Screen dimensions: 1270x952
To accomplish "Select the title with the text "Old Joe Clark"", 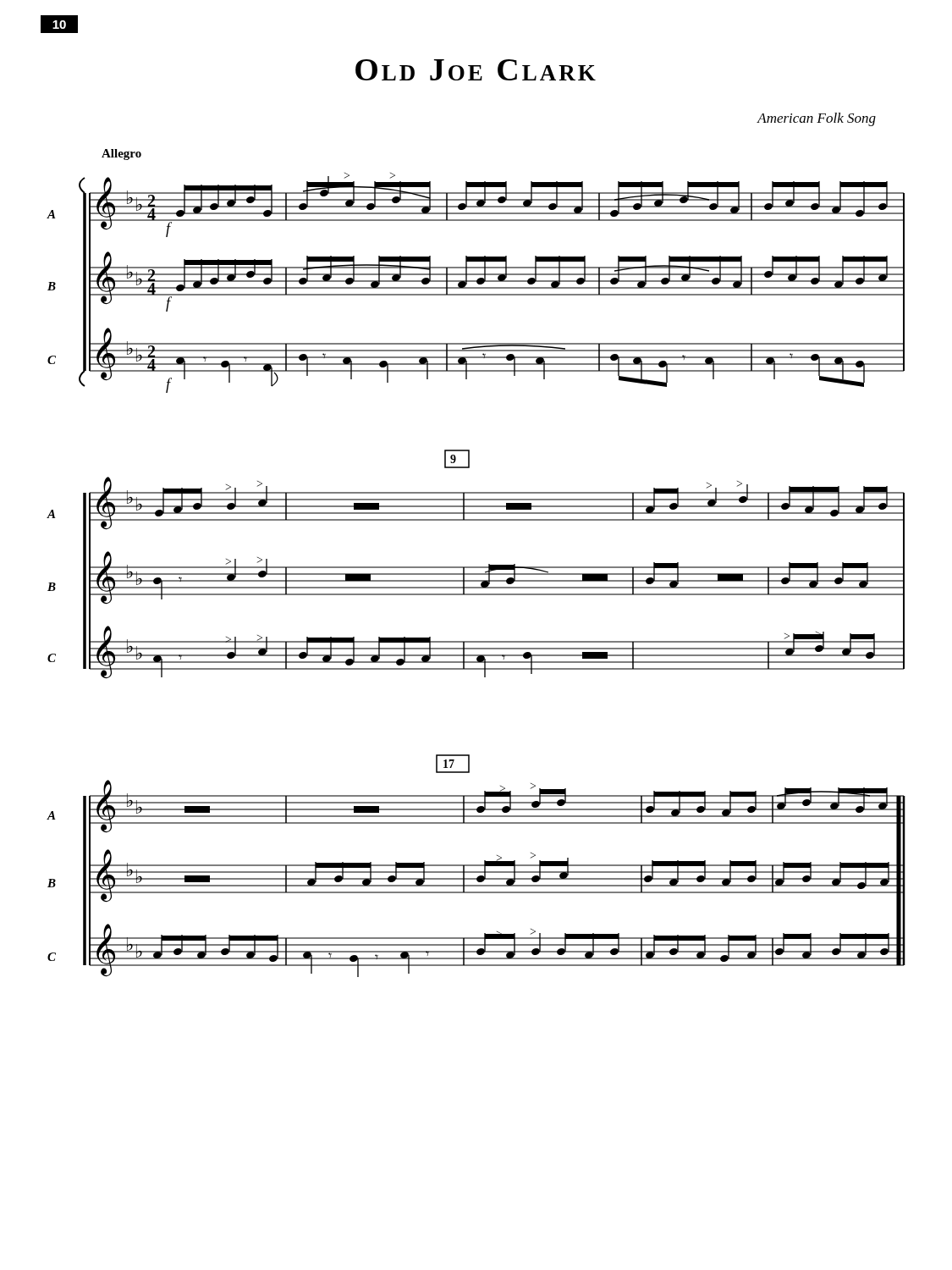I will coord(476,69).
